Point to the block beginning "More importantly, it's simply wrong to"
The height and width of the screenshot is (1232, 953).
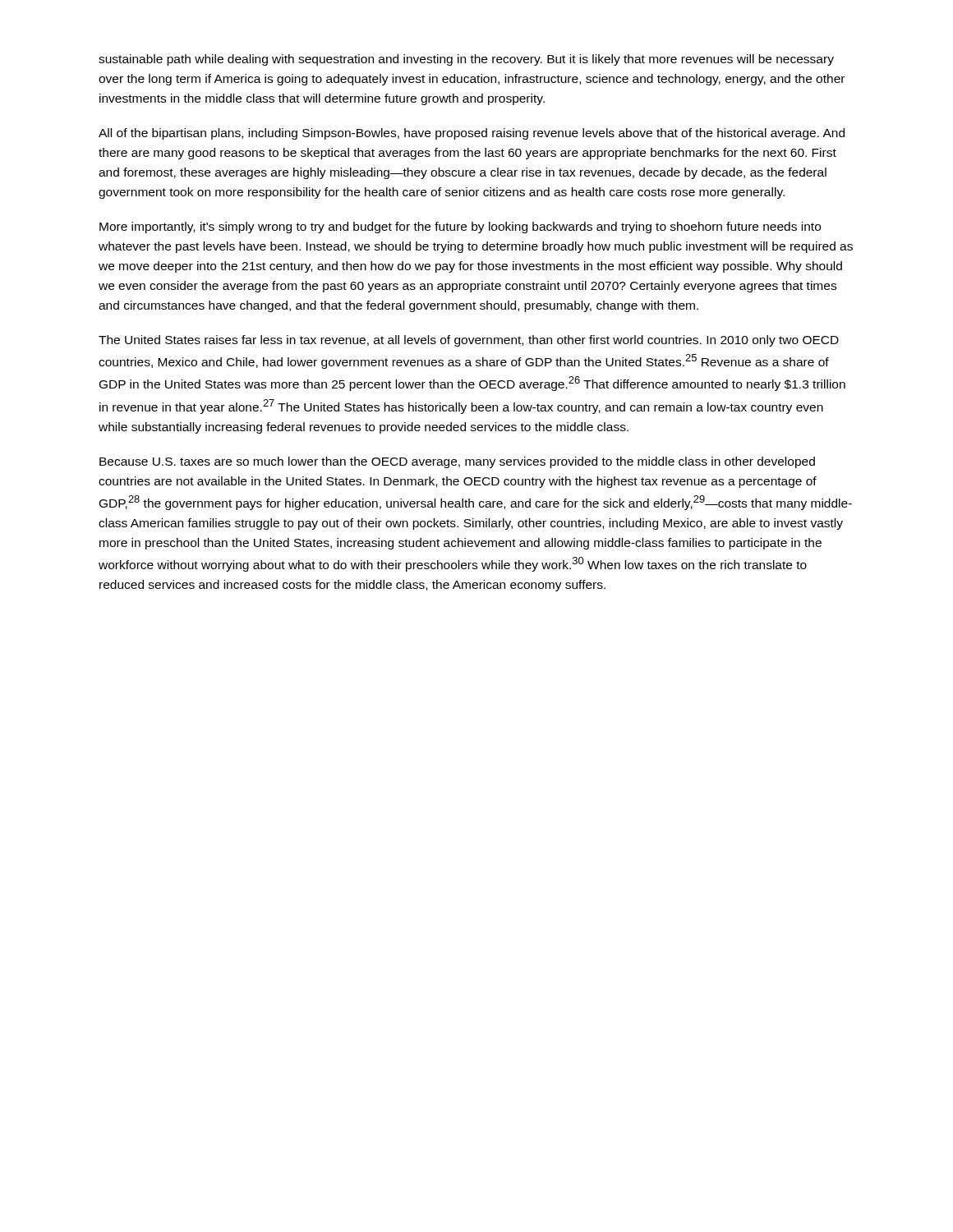(476, 266)
